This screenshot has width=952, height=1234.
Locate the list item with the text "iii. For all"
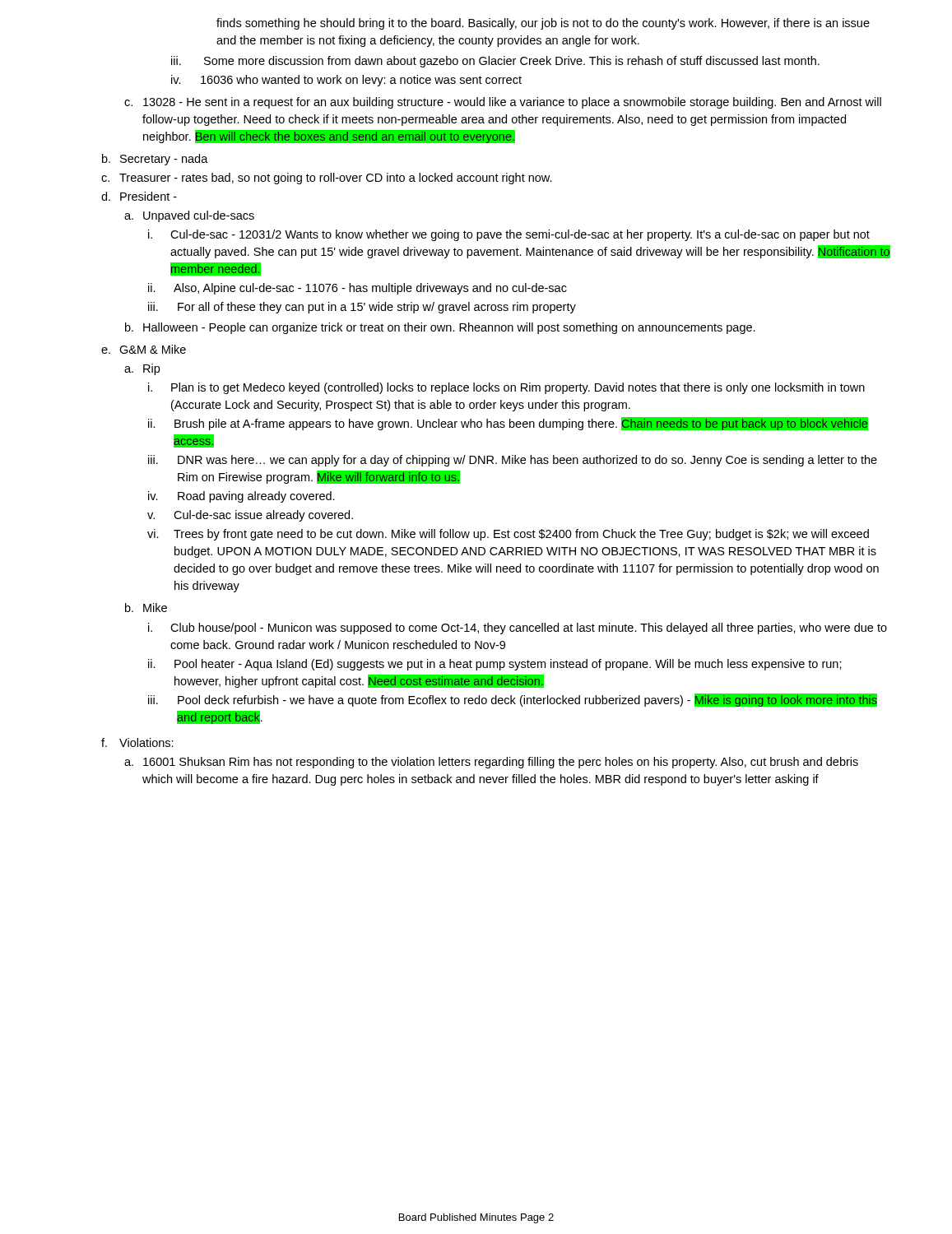click(x=519, y=308)
